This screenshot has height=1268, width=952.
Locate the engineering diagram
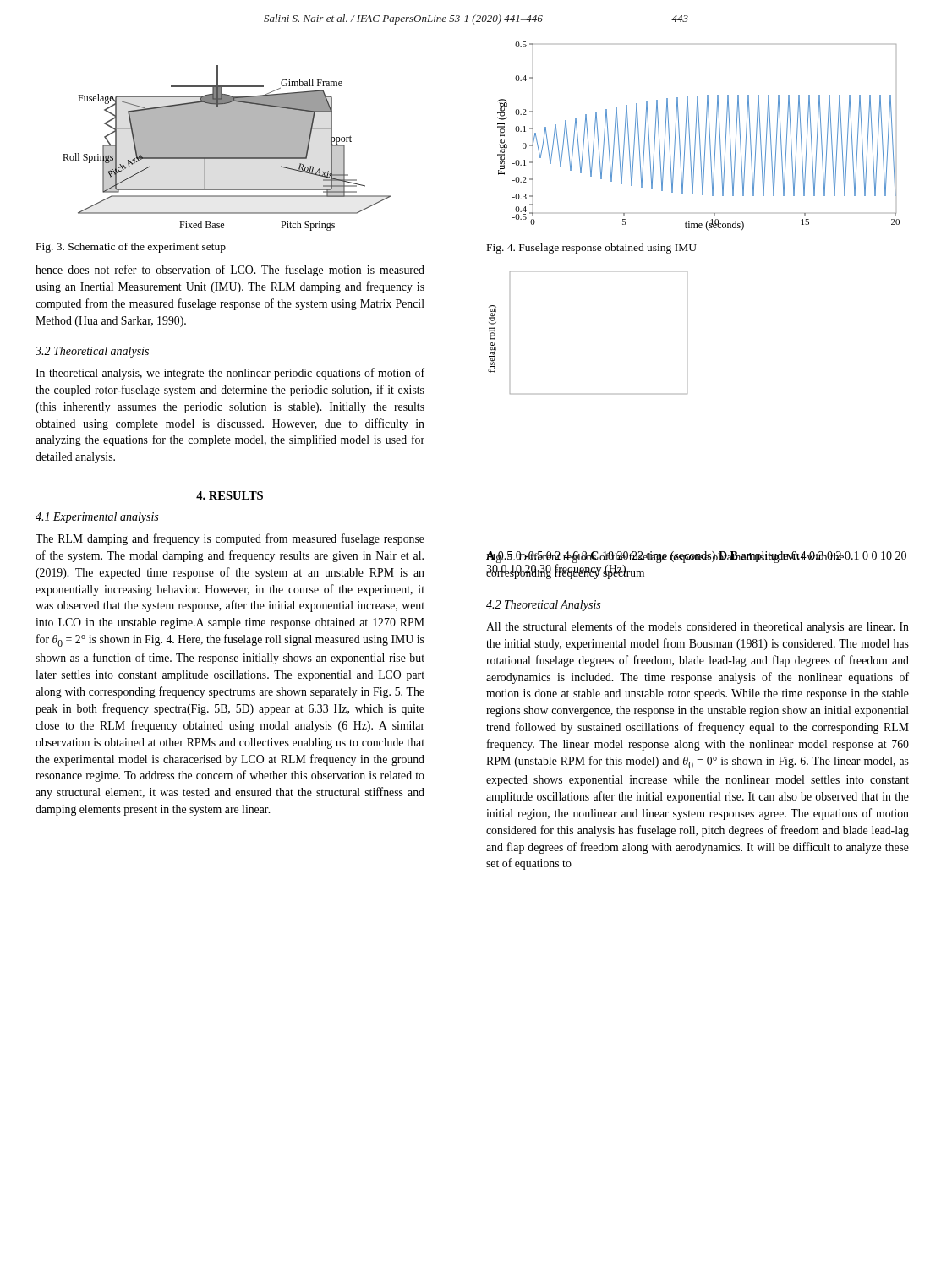[x=234, y=137]
